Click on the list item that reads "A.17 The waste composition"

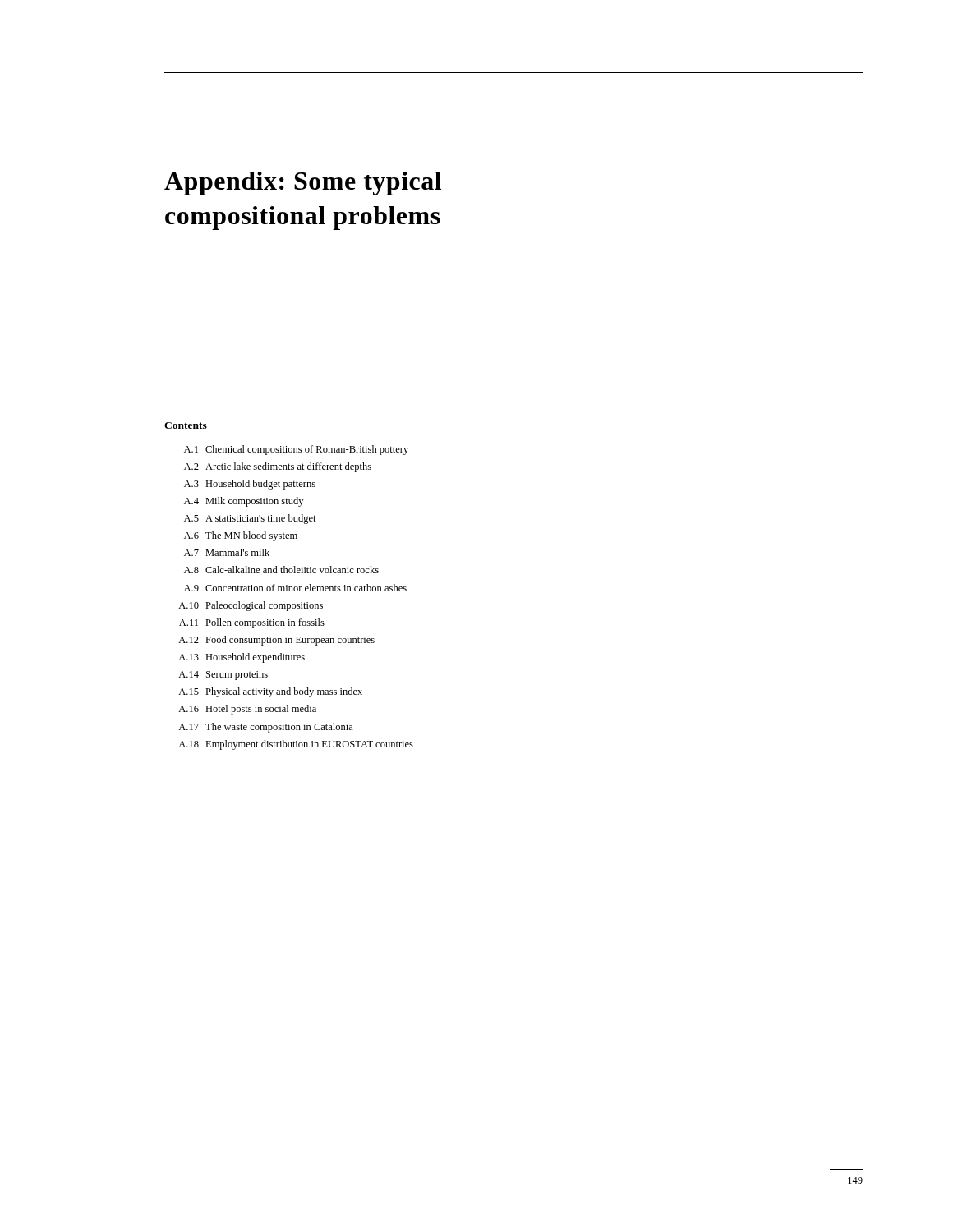coord(266,728)
